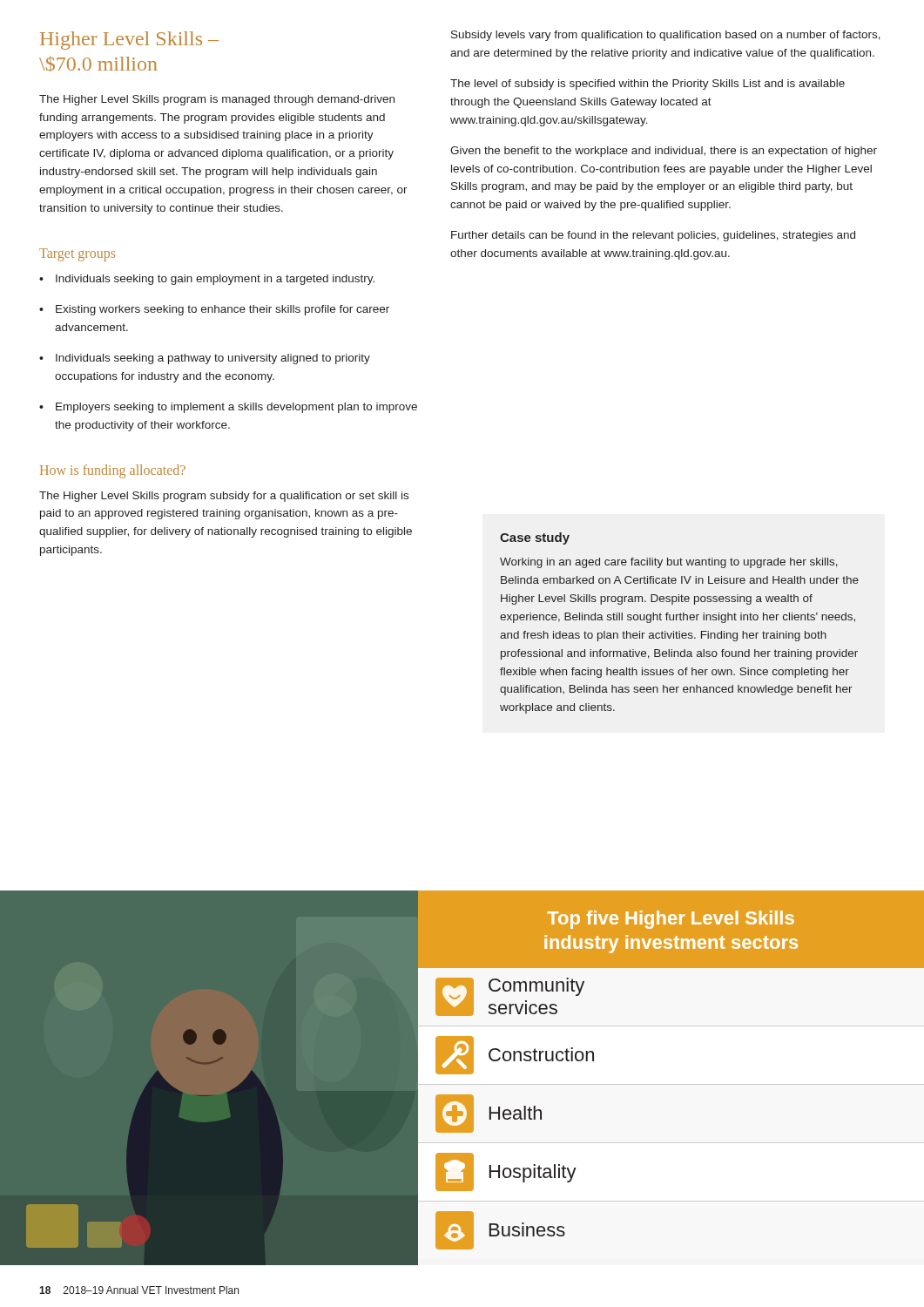Point to the element starting "How is funding allocated?"
Viewport: 924px width, 1307px height.
112,470
